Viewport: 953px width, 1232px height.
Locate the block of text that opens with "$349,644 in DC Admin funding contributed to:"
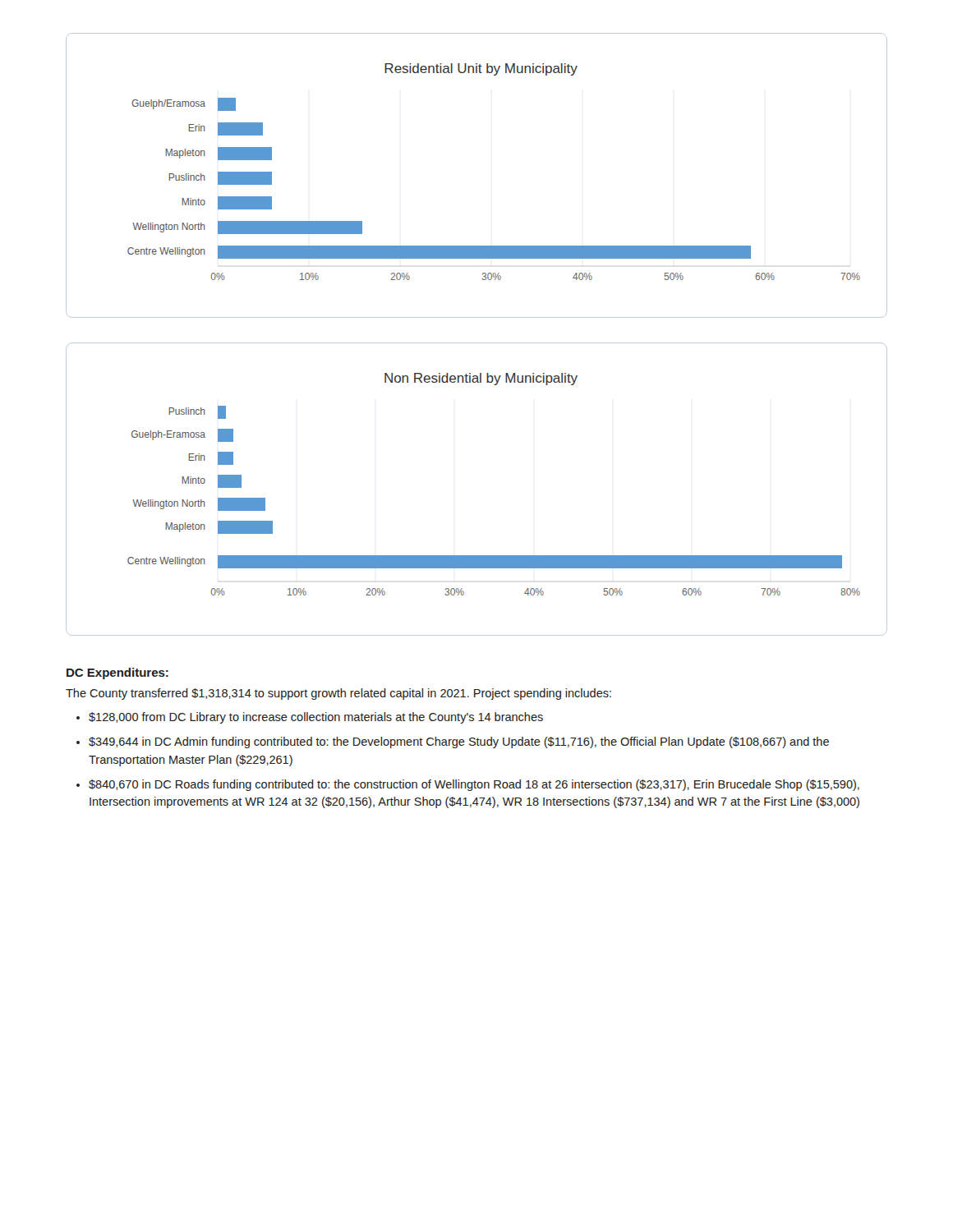(459, 751)
